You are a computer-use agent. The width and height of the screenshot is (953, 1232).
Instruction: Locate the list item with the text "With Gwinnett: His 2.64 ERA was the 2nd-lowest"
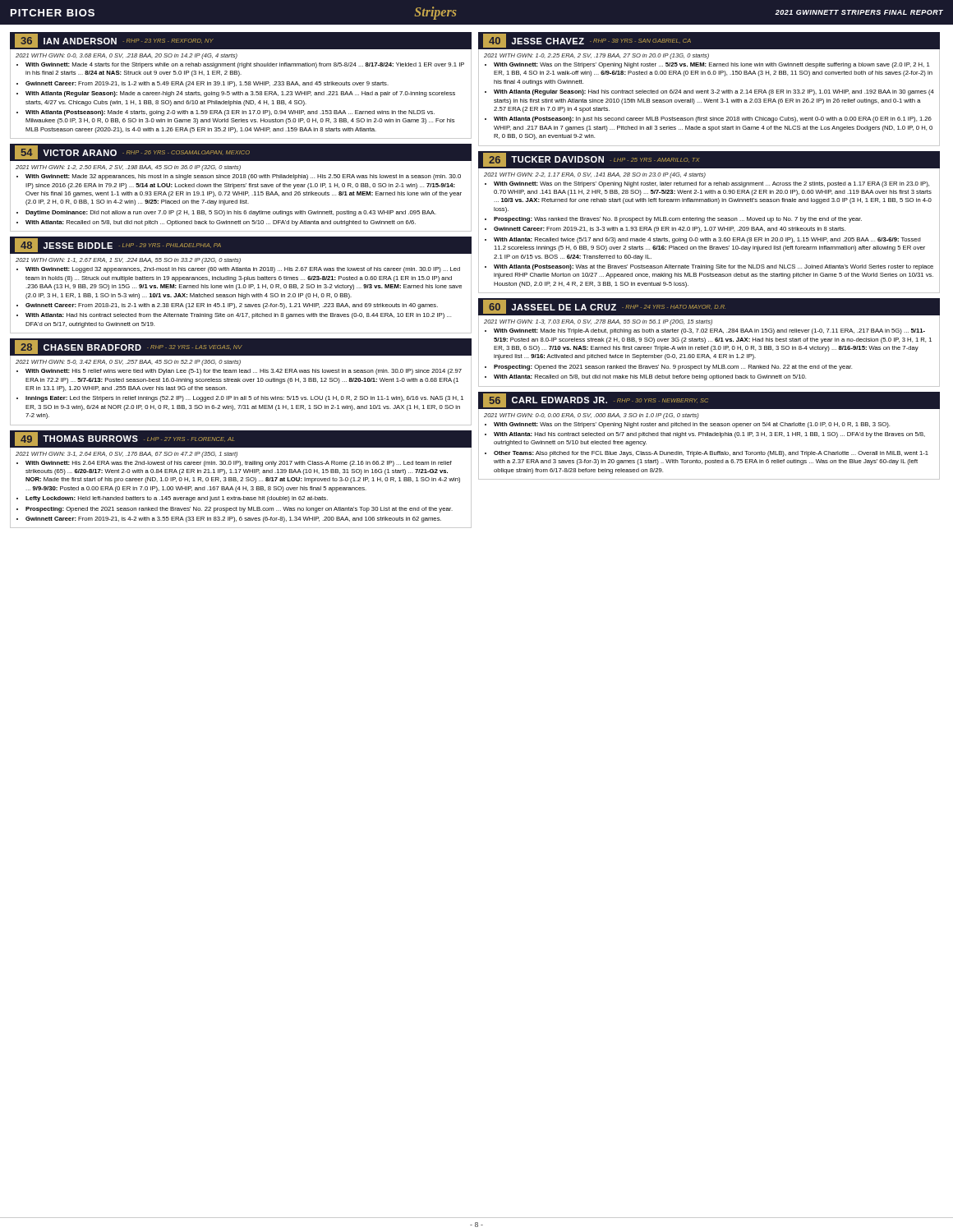click(243, 475)
